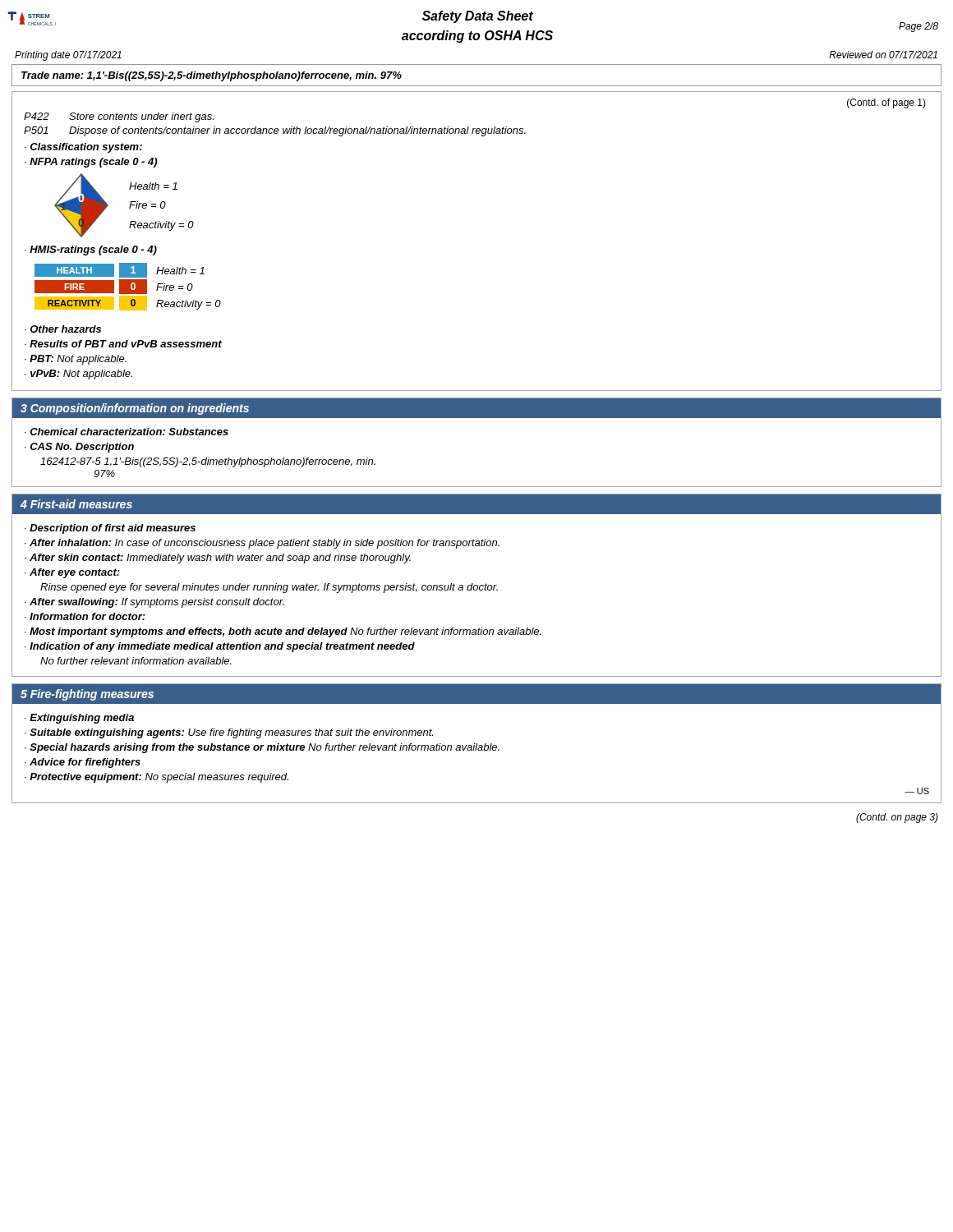The height and width of the screenshot is (1232, 953).
Task: Select the block starting "4 First-aid measures · Description"
Action: point(476,585)
